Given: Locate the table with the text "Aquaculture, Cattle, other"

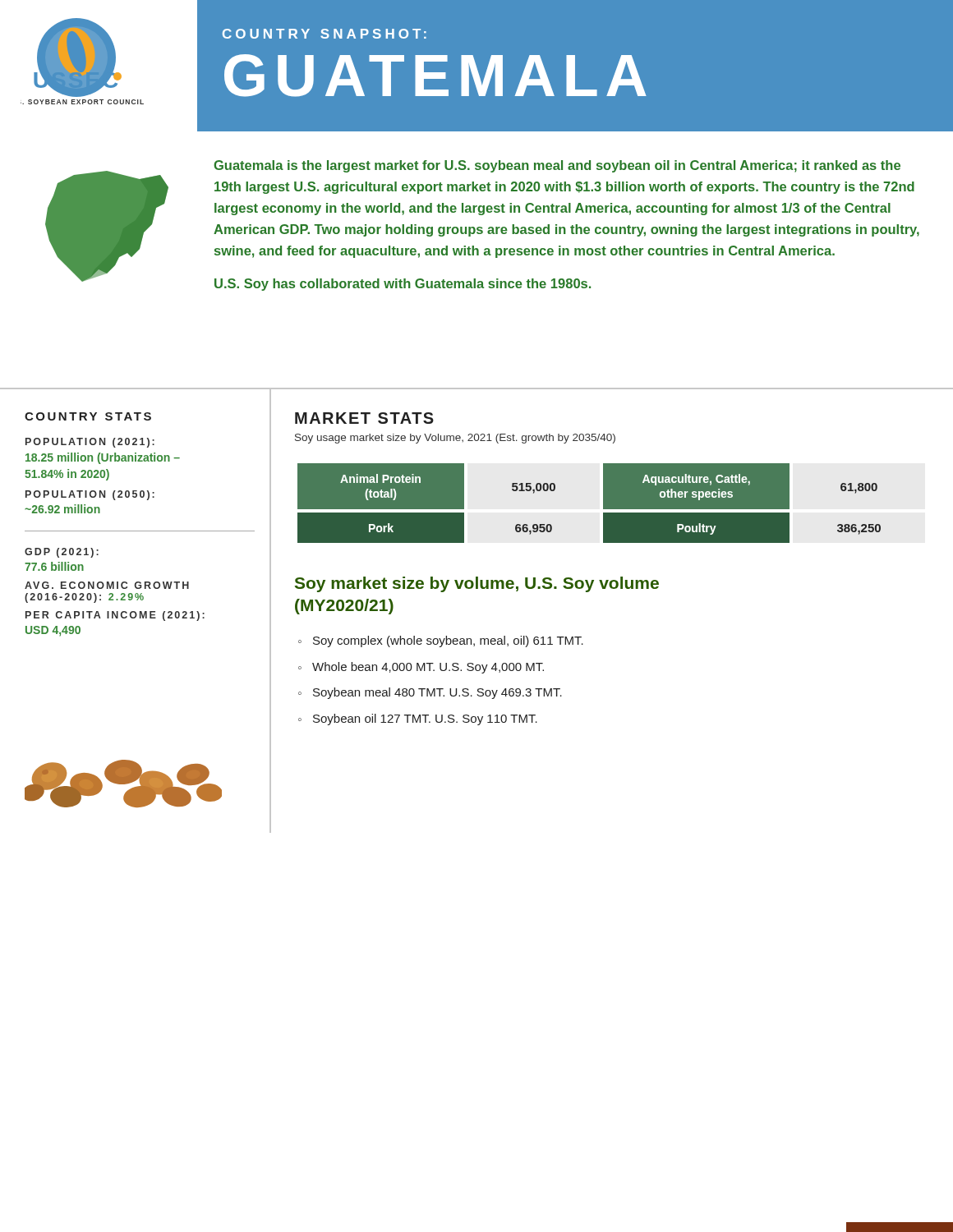Looking at the screenshot, I should [x=611, y=503].
